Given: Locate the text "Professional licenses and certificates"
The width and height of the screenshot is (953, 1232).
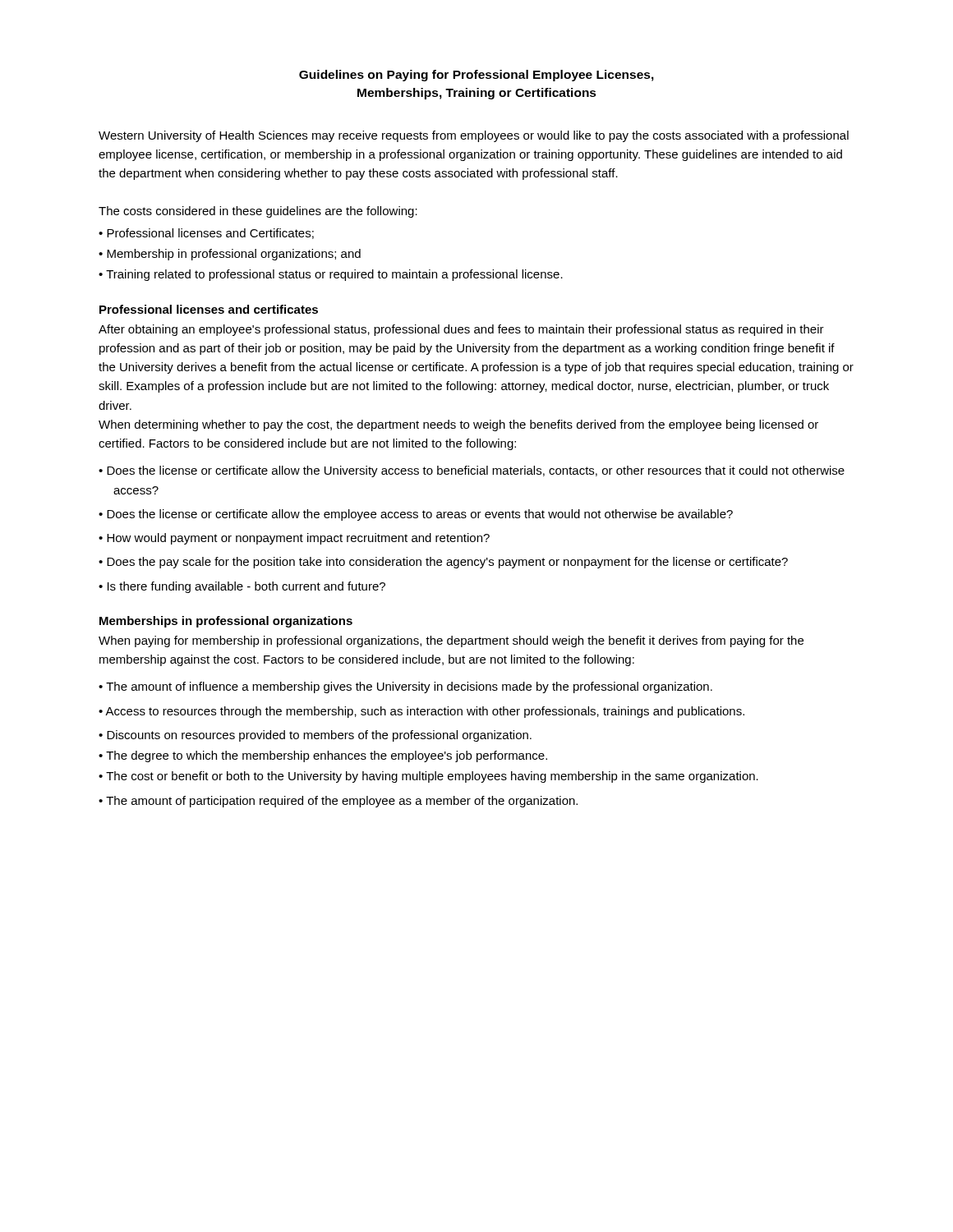Looking at the screenshot, I should [x=209, y=309].
